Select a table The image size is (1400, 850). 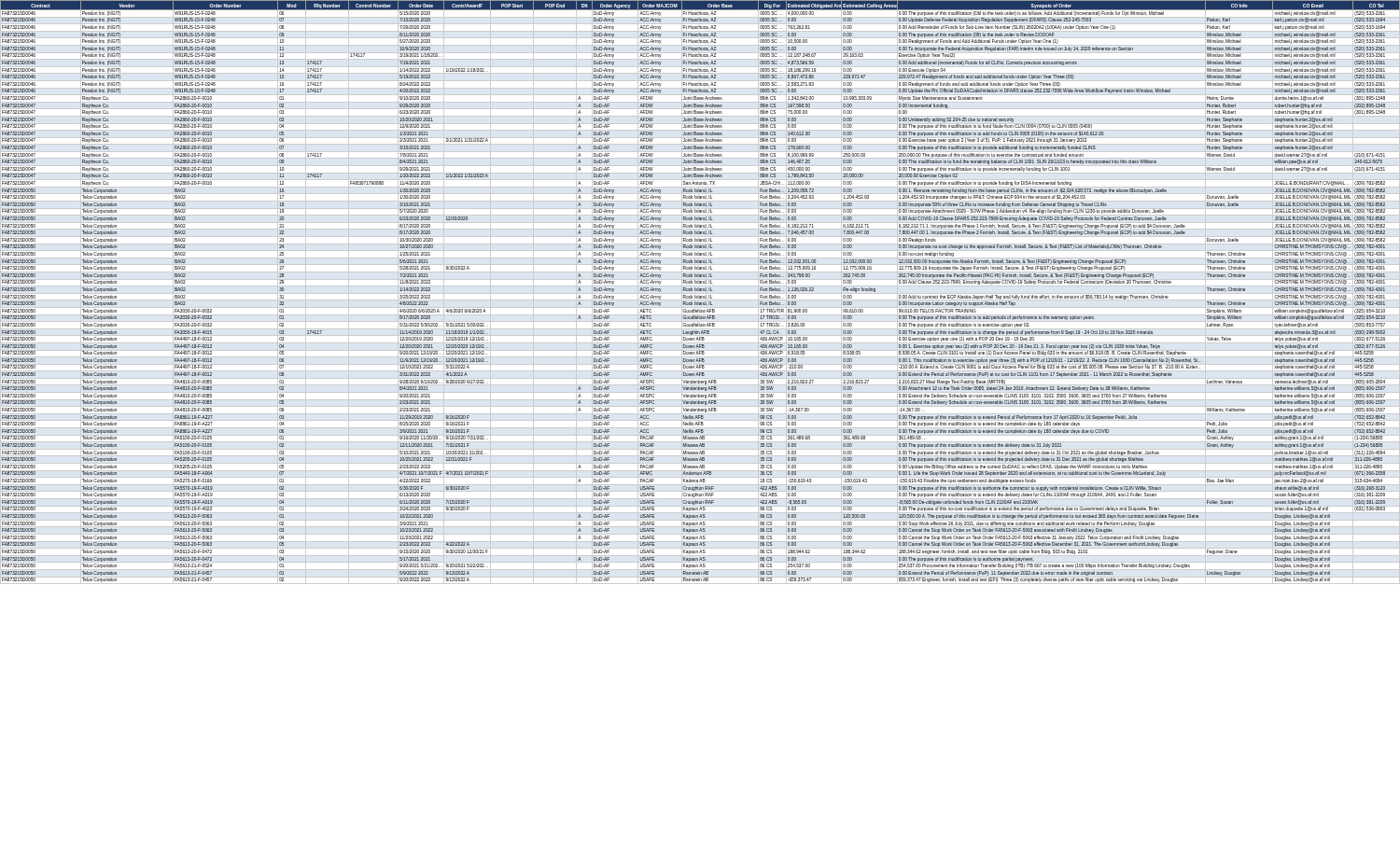(x=700, y=292)
